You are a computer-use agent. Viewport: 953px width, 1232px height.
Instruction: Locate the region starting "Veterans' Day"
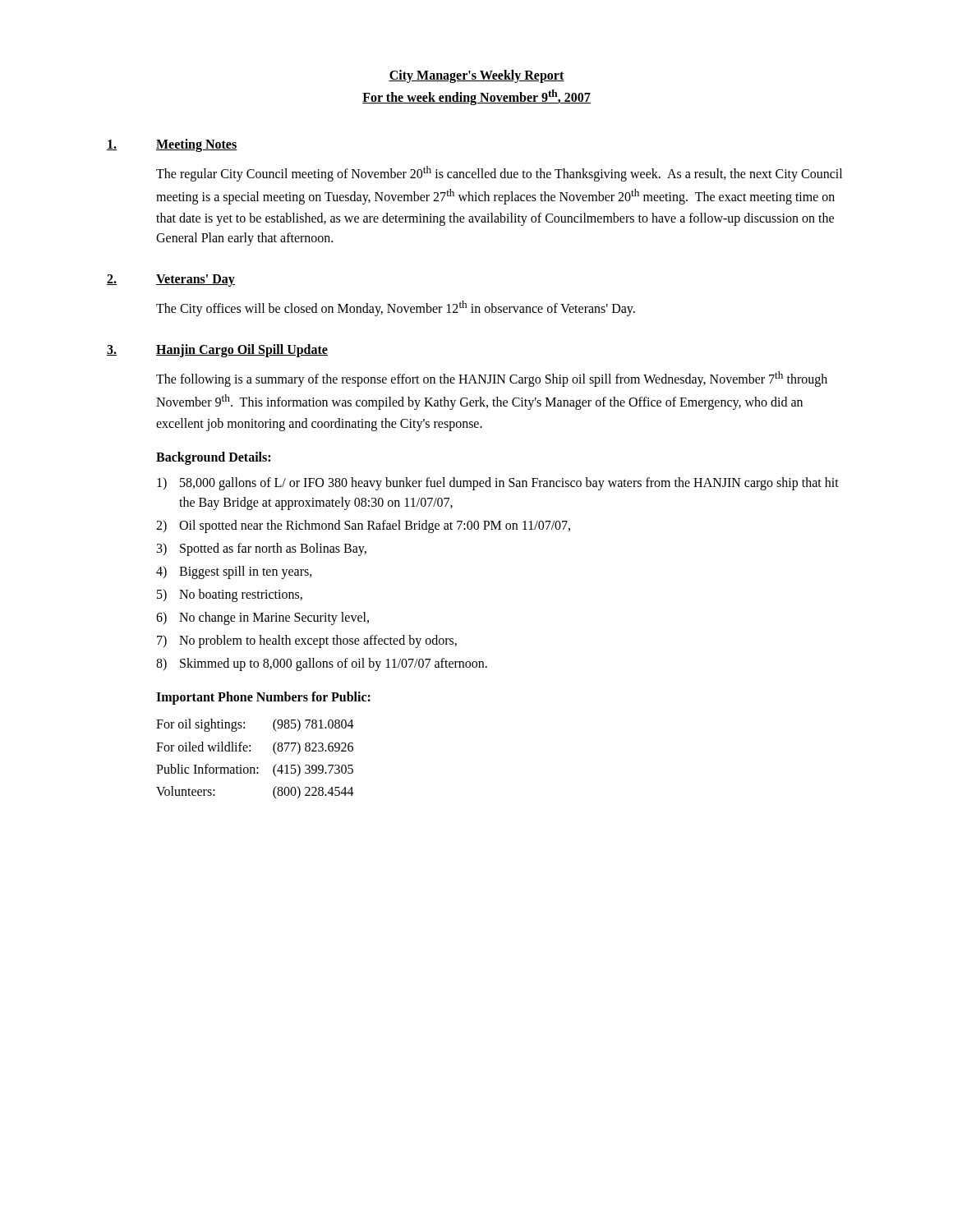195,279
